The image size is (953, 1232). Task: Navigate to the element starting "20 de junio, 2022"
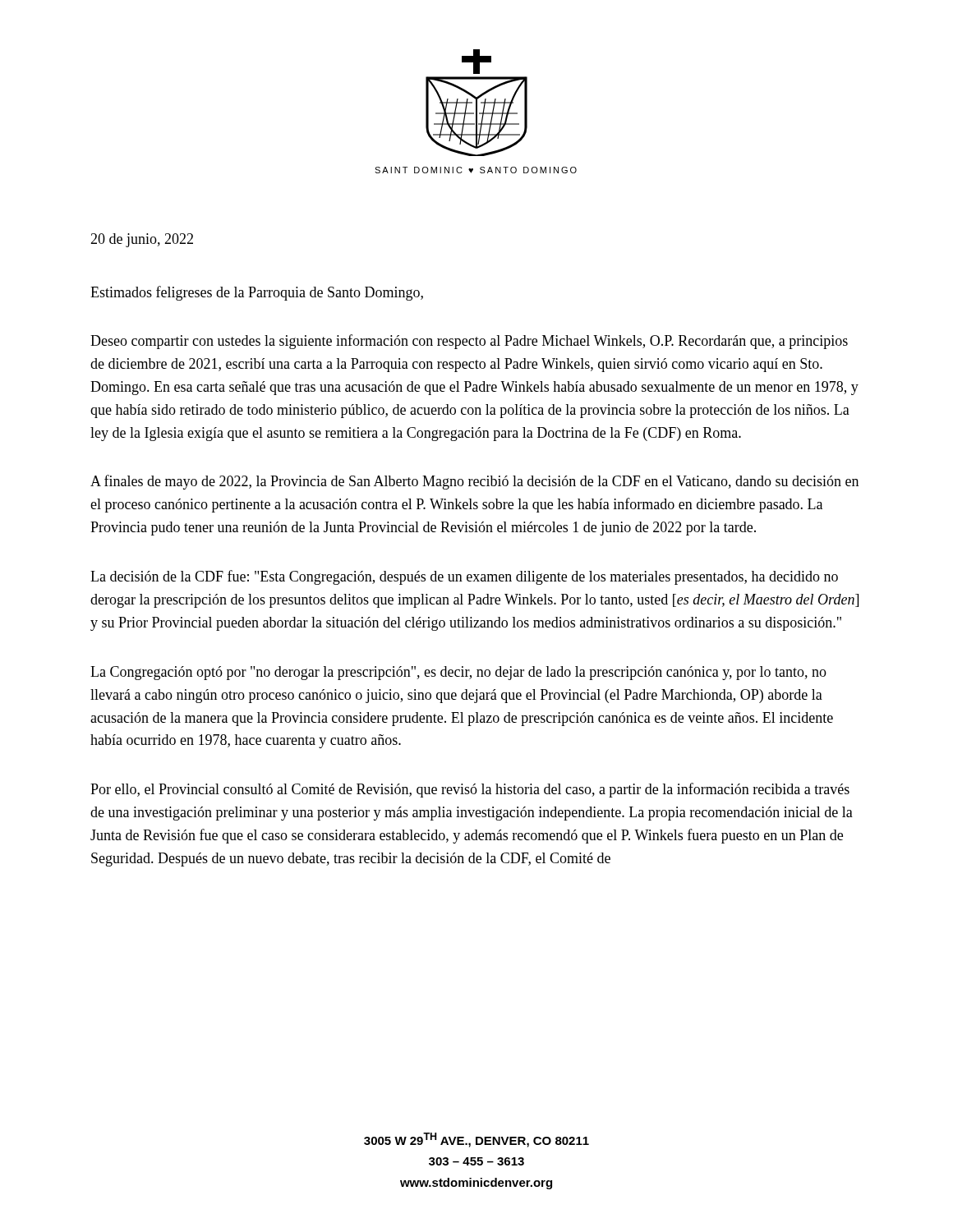pyautogui.click(x=142, y=239)
